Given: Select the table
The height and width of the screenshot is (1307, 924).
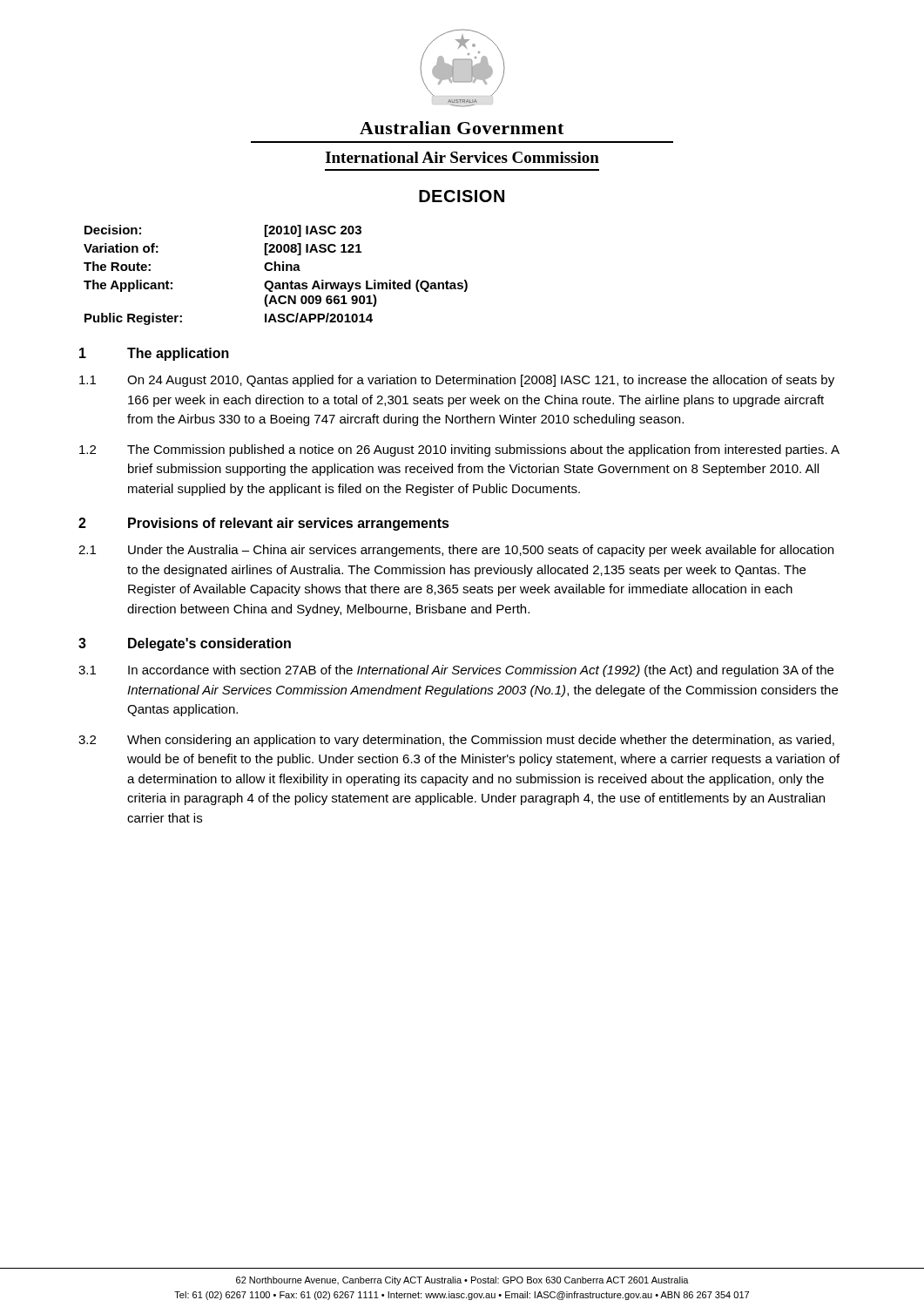Looking at the screenshot, I should point(462,274).
